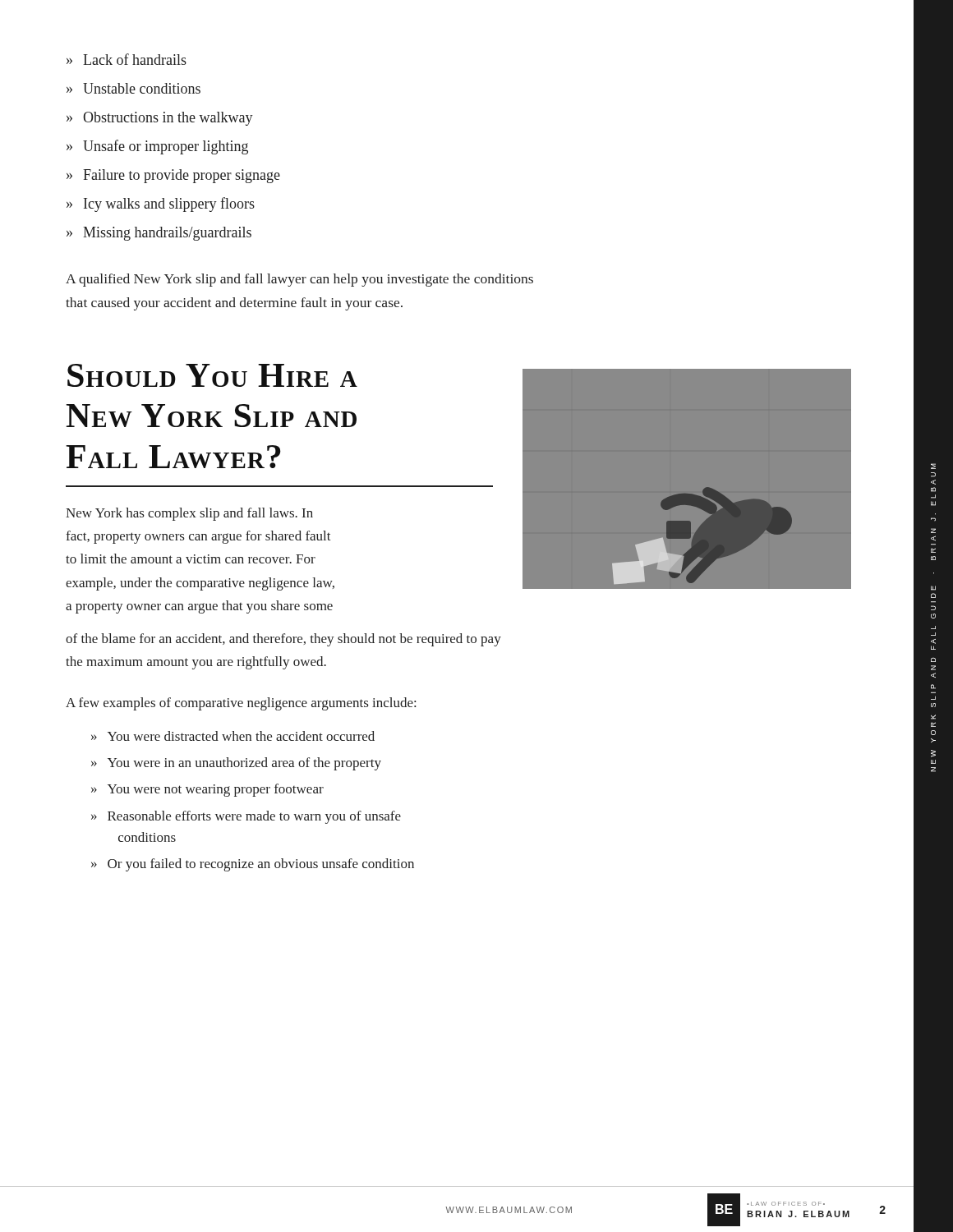This screenshot has height=1232, width=953.
Task: Find the list item containing "» Missing handrails/guardrails"
Action: point(159,233)
